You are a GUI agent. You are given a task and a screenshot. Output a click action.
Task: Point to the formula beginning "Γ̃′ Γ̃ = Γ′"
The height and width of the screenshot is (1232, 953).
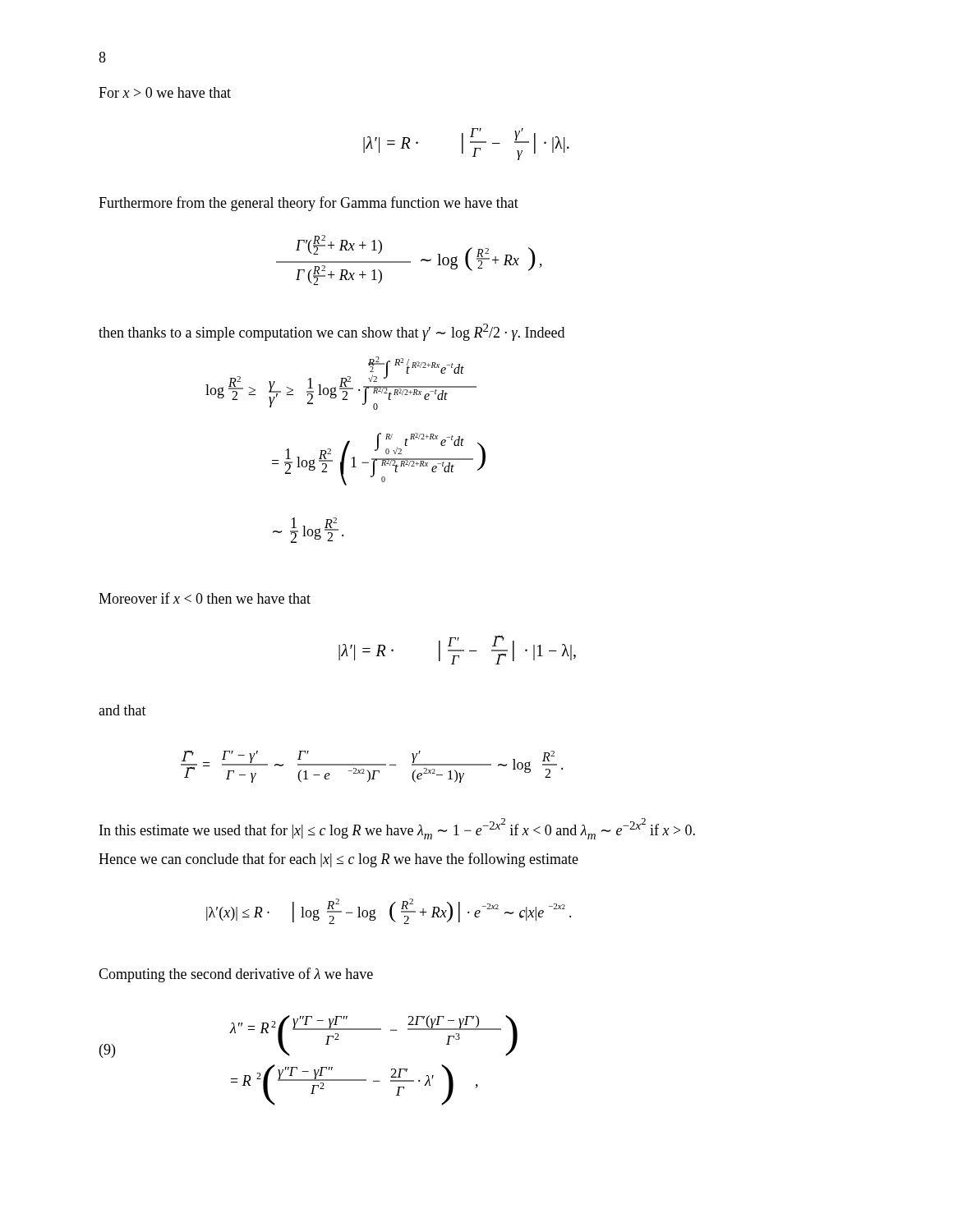(x=476, y=766)
